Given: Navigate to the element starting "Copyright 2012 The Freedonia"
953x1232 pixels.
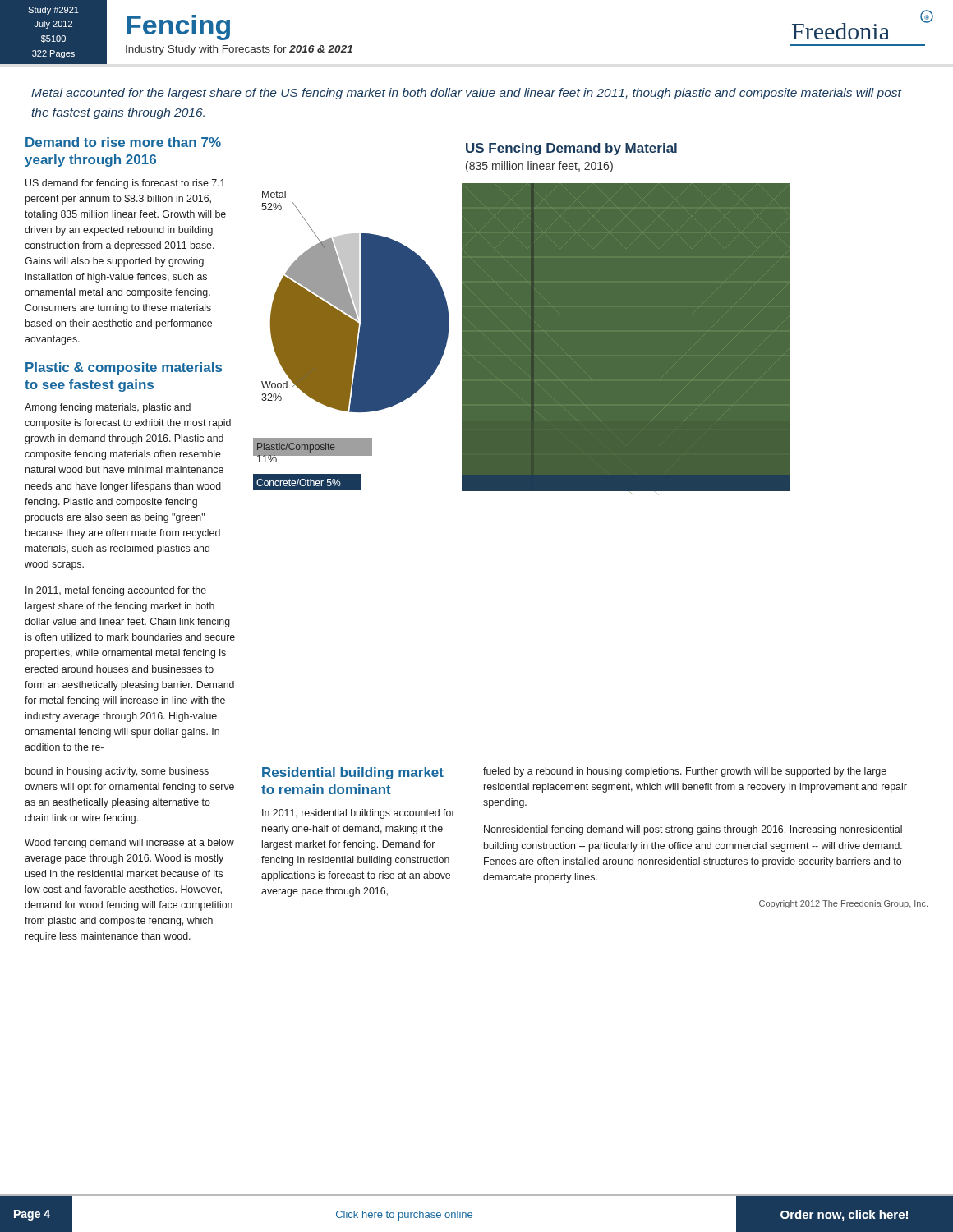Looking at the screenshot, I should tap(844, 903).
